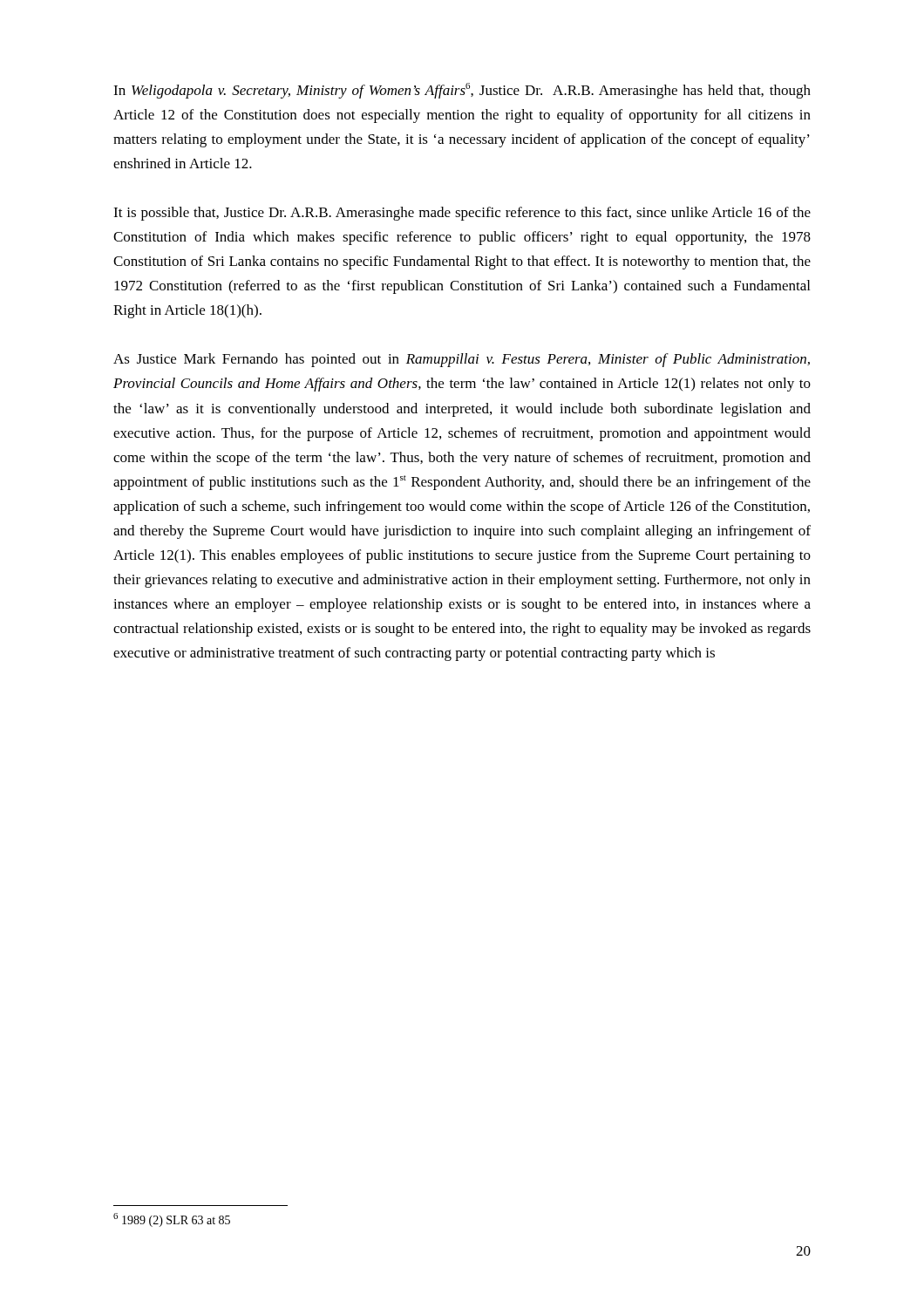The image size is (924, 1308).
Task: Locate the region starting "In Weligodapola v."
Action: pyautogui.click(x=462, y=126)
